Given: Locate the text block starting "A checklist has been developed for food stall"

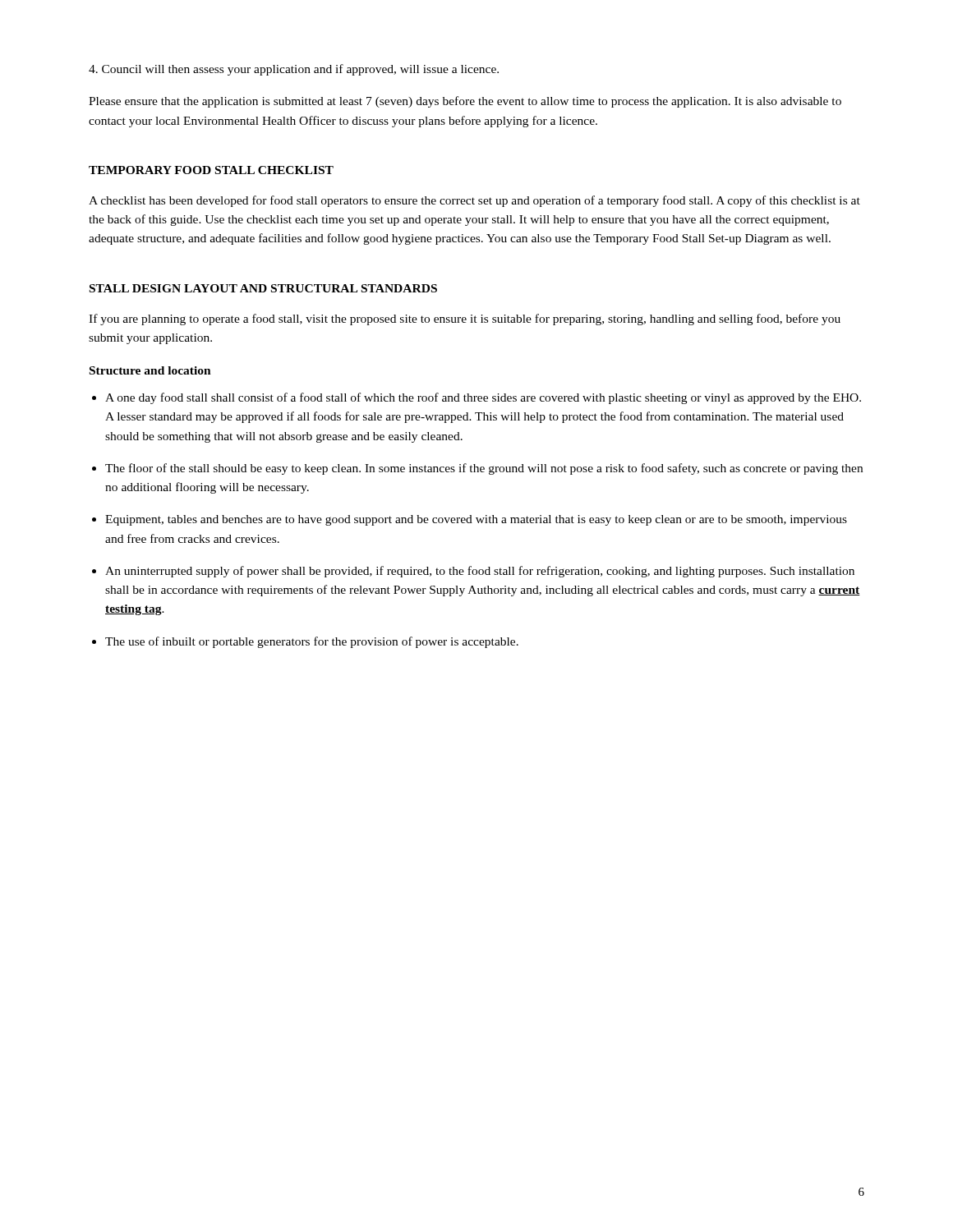Looking at the screenshot, I should (x=474, y=219).
